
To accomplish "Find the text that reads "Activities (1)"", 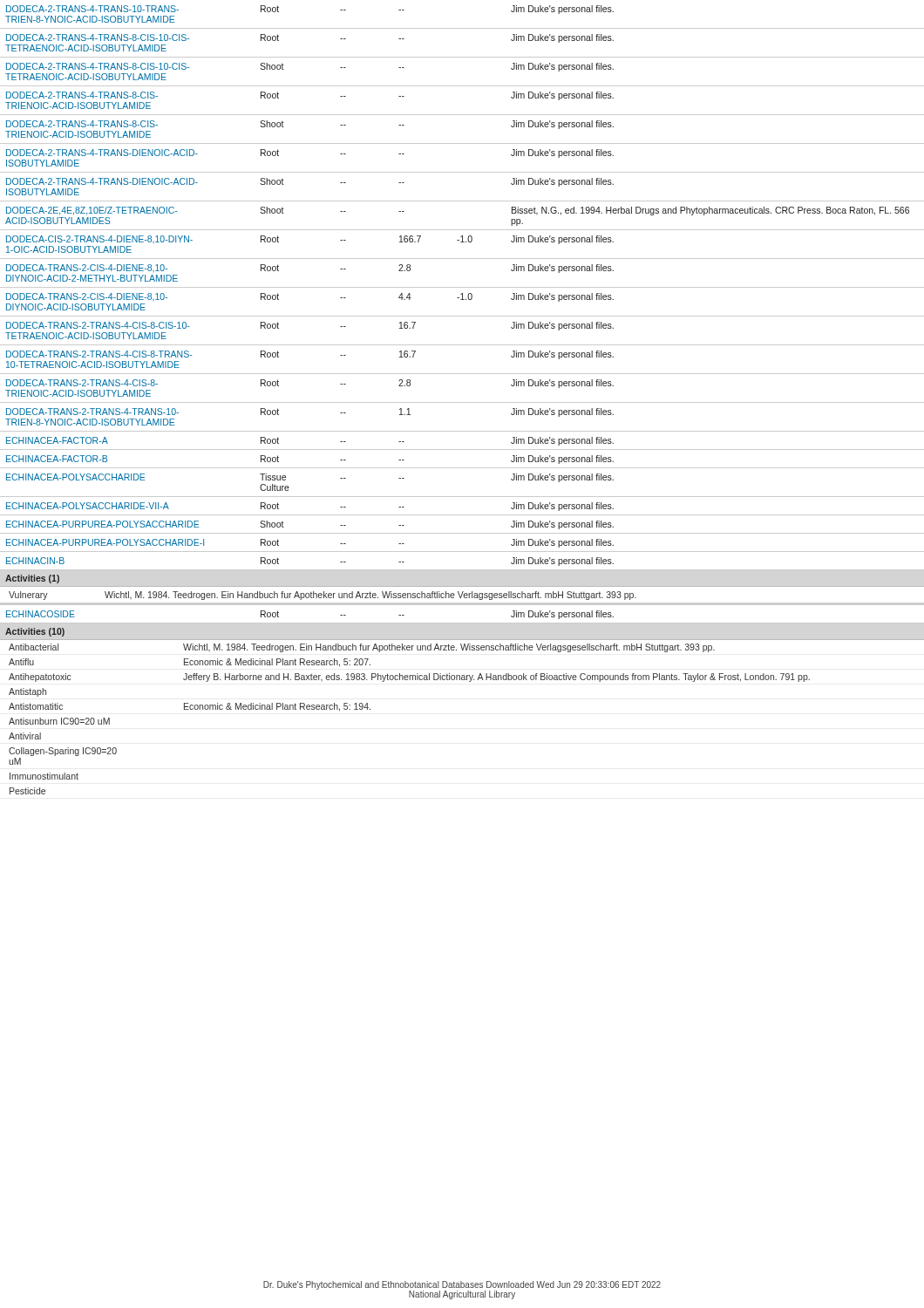I will click(x=32, y=578).
